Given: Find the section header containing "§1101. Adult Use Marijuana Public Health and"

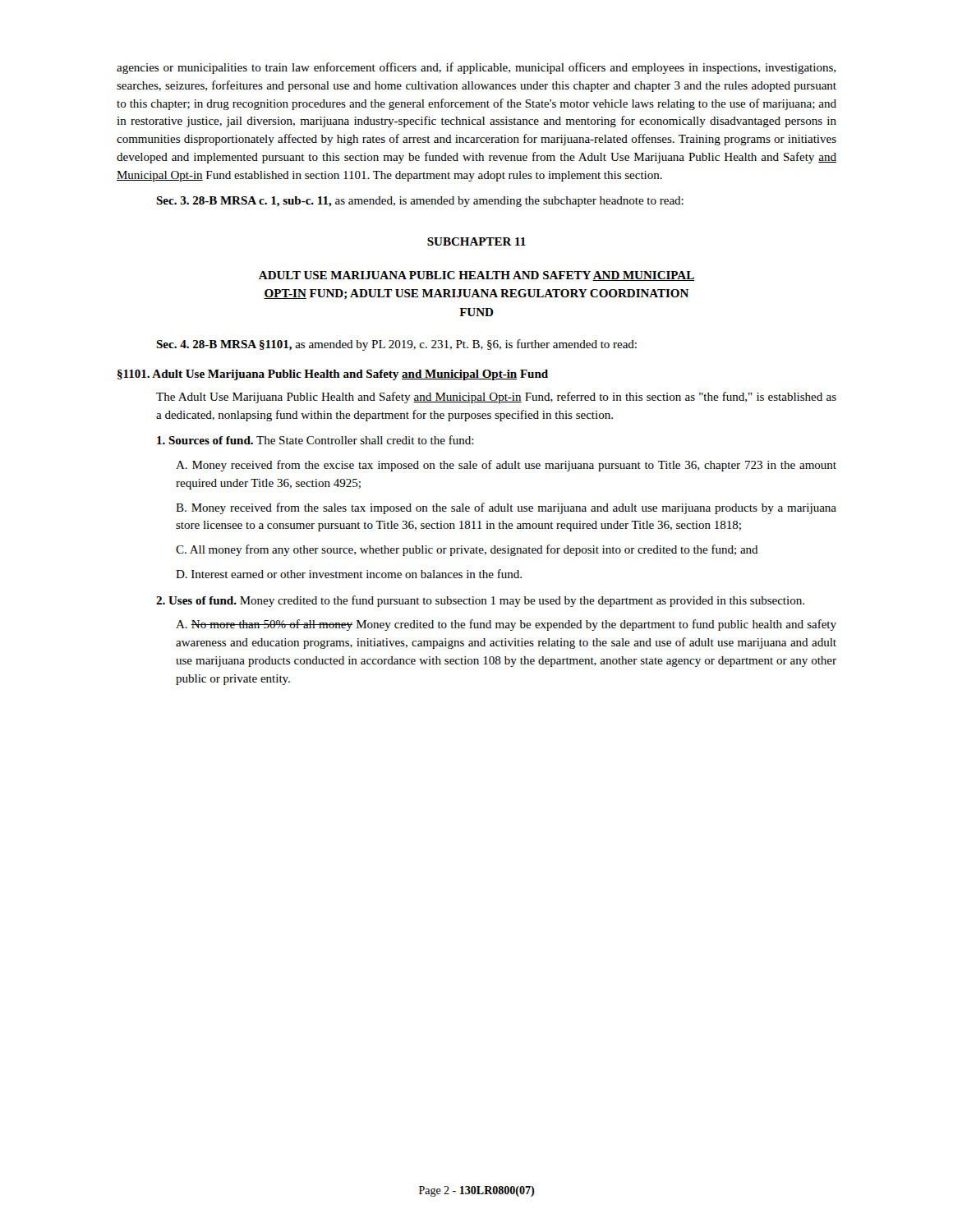Looking at the screenshot, I should (x=332, y=374).
